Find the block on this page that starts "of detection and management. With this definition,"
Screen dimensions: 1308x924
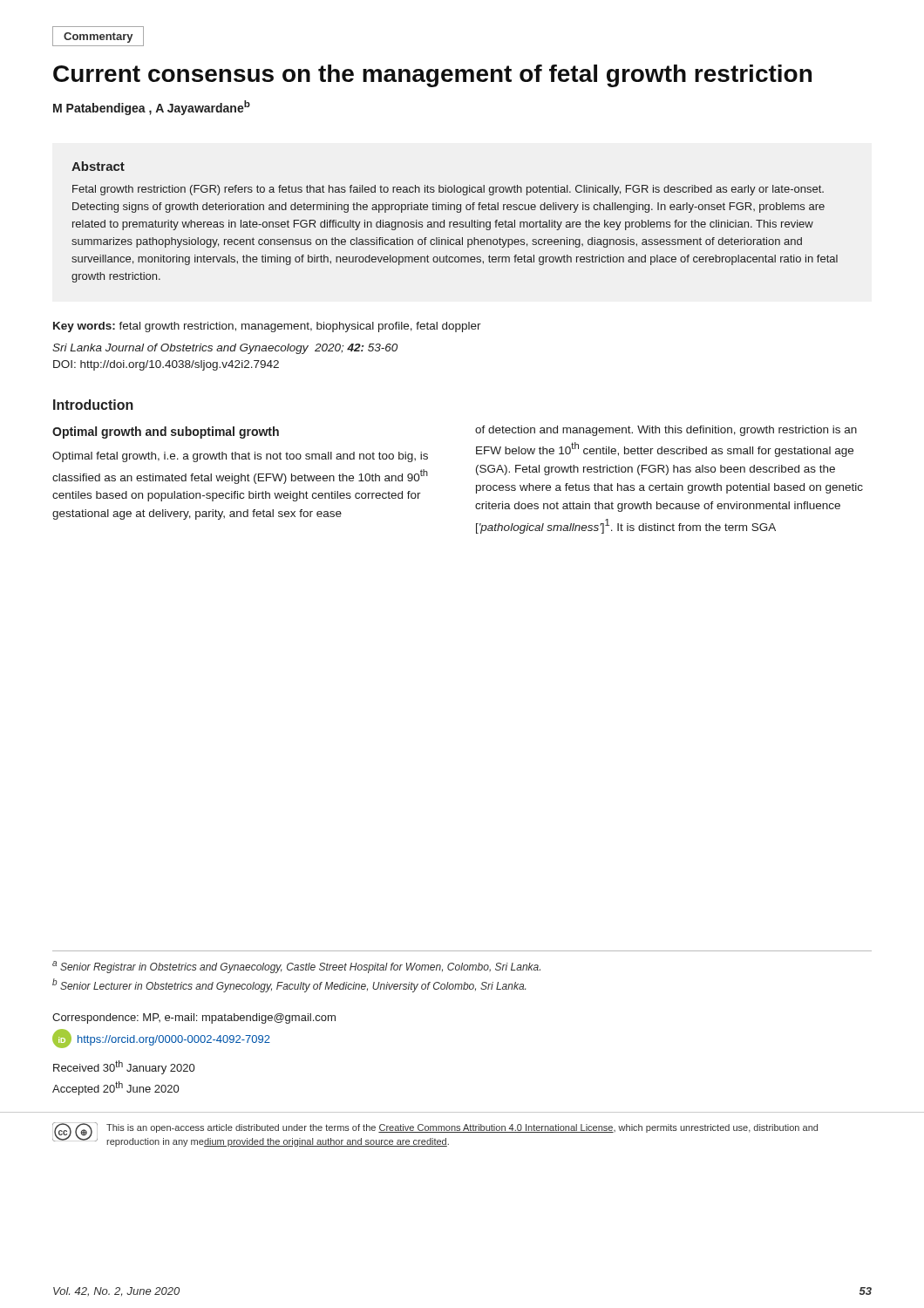coord(669,478)
